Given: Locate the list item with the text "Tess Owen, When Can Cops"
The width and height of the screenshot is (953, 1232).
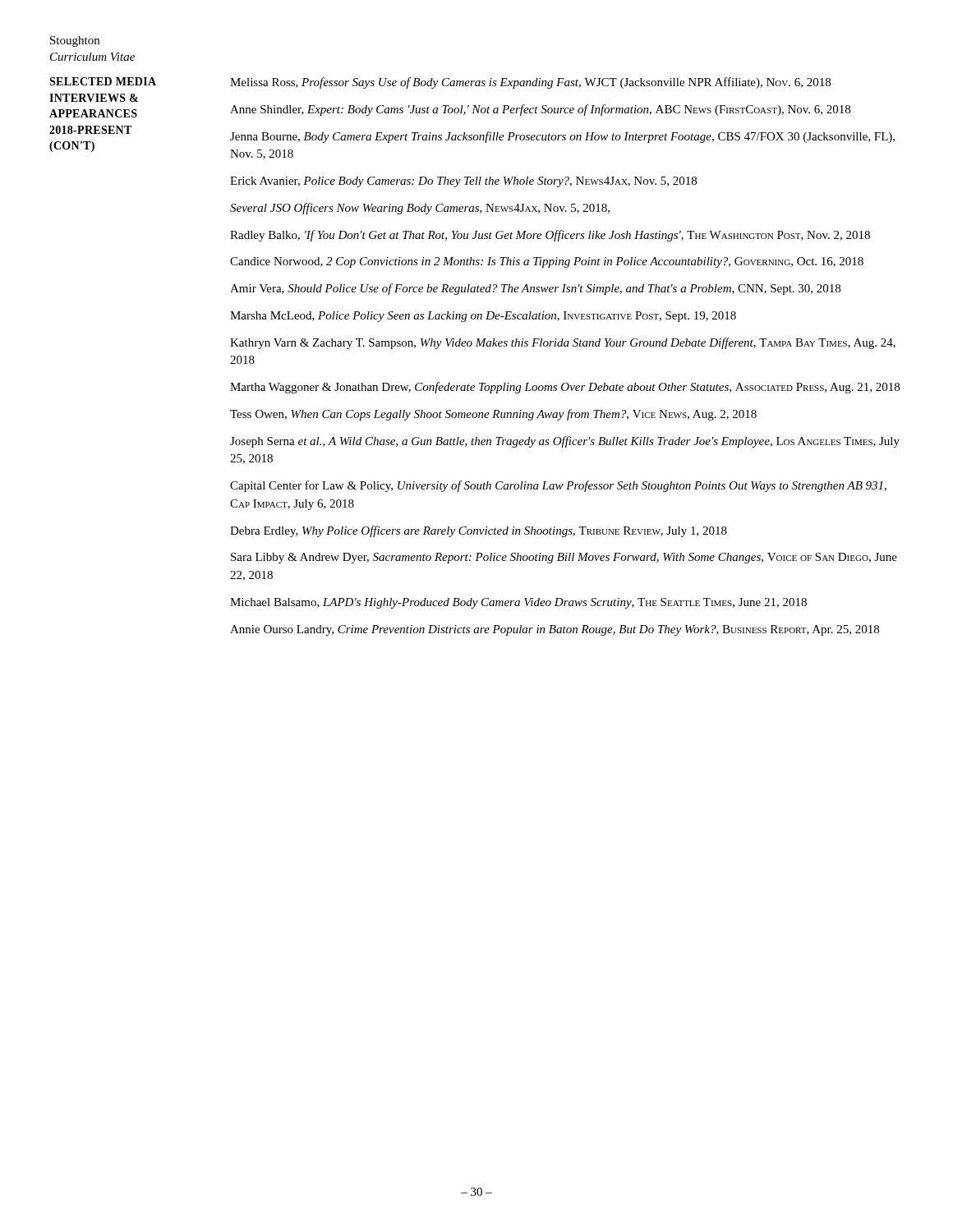Looking at the screenshot, I should click(x=493, y=414).
